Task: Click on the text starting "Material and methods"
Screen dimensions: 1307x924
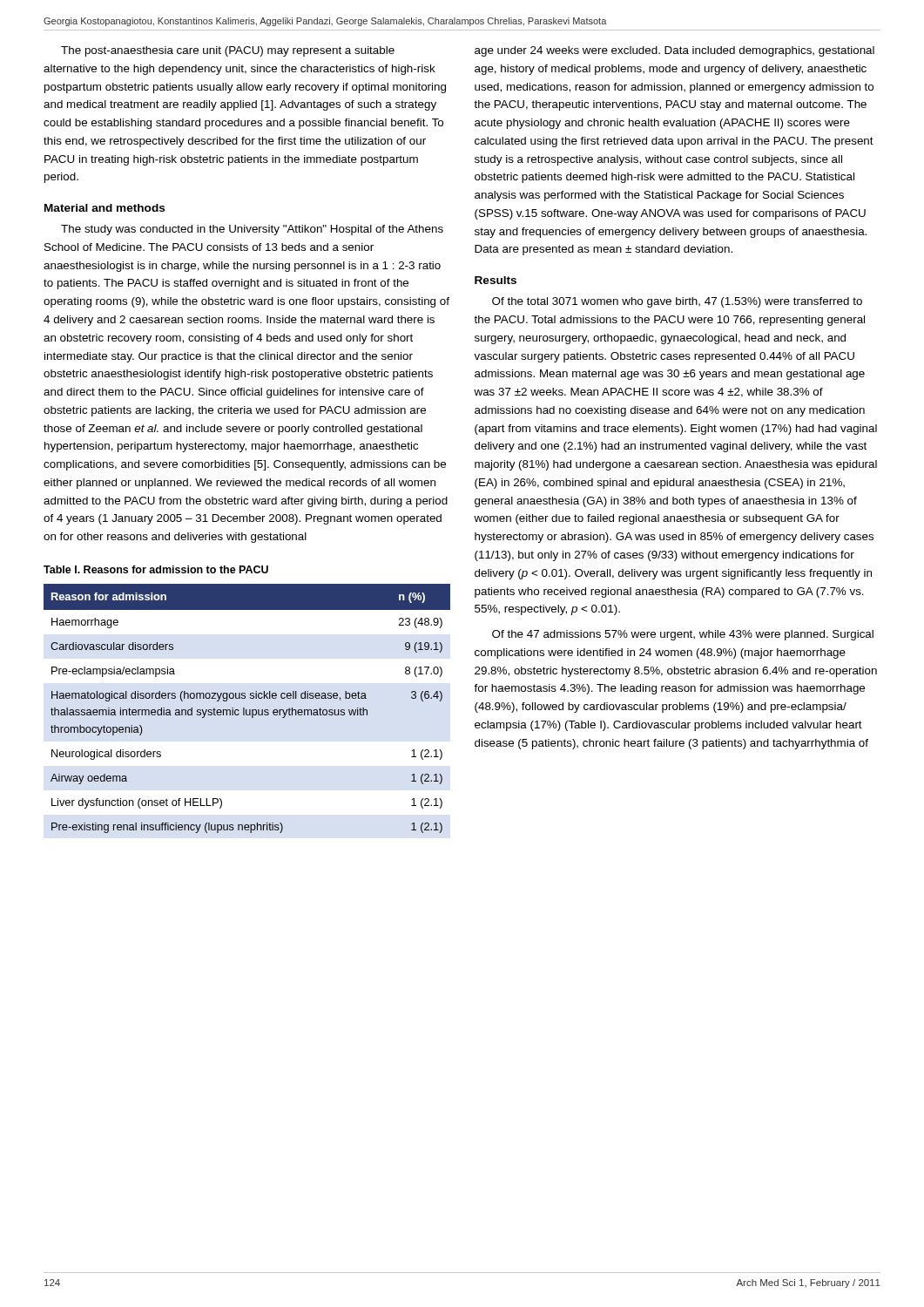Action: click(104, 208)
